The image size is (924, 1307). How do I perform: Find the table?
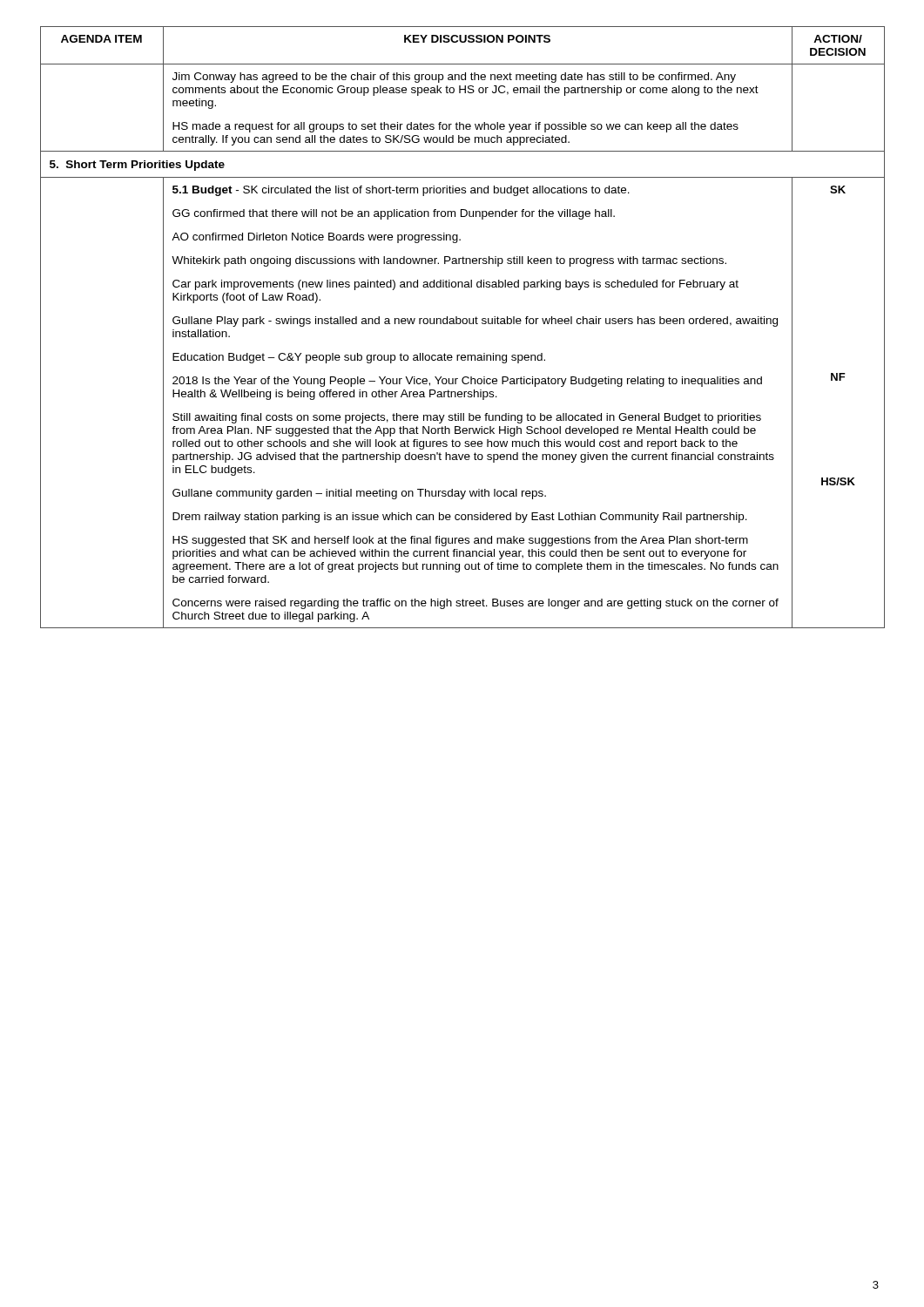[462, 327]
